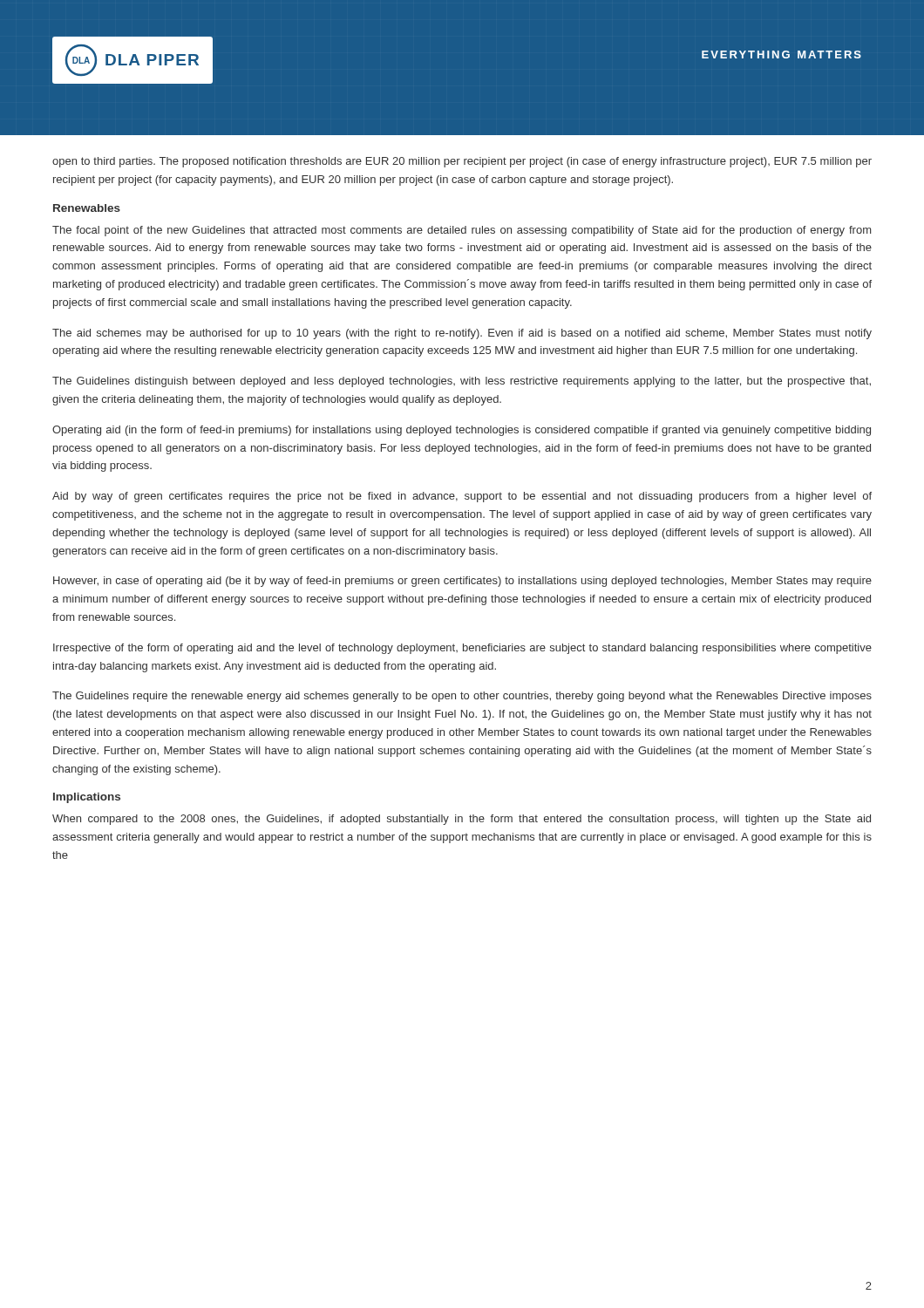Find the text block starting "The aid schemes"
Image resolution: width=924 pixels, height=1308 pixels.
coord(462,341)
